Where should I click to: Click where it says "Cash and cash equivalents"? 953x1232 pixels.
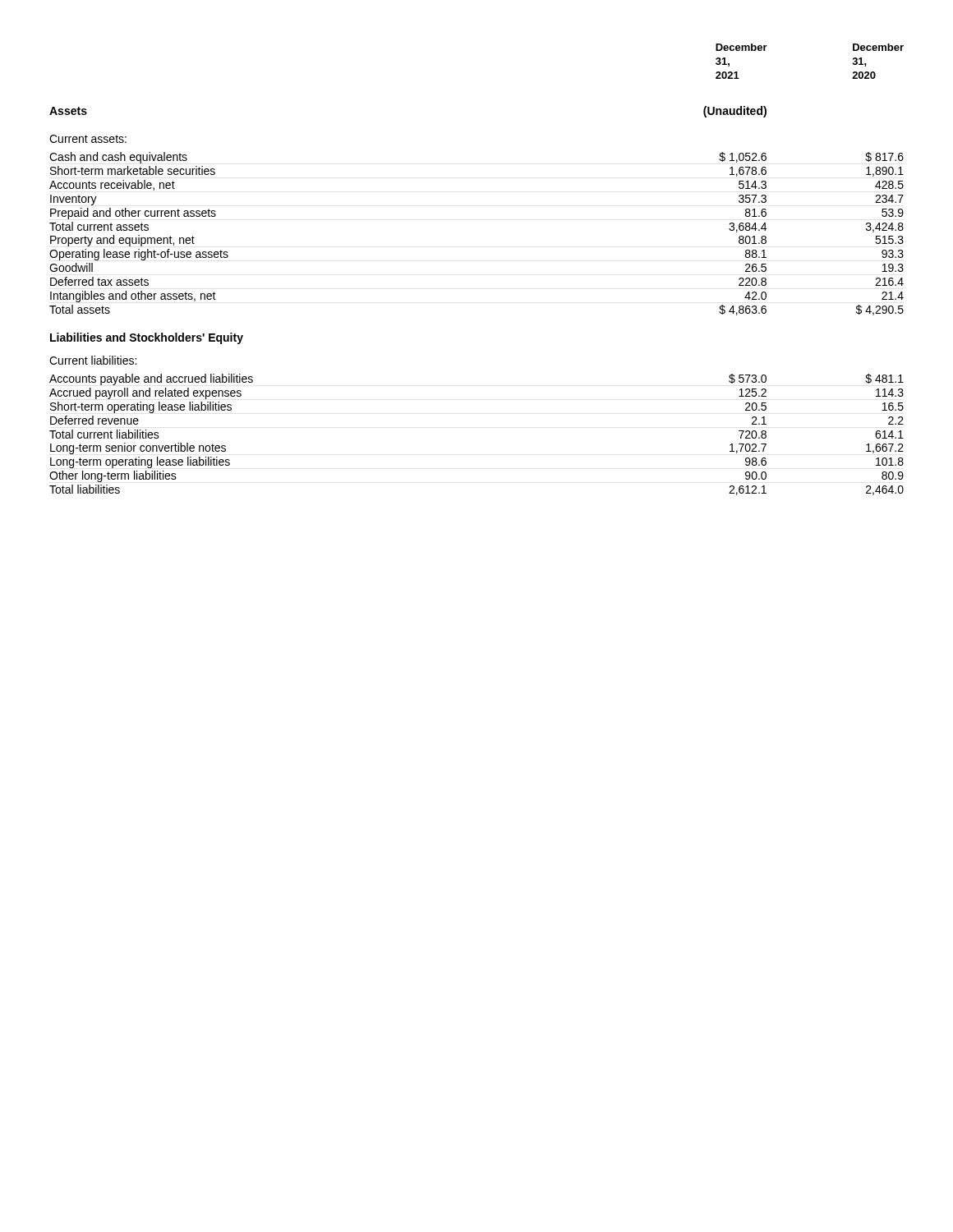pyautogui.click(x=118, y=157)
